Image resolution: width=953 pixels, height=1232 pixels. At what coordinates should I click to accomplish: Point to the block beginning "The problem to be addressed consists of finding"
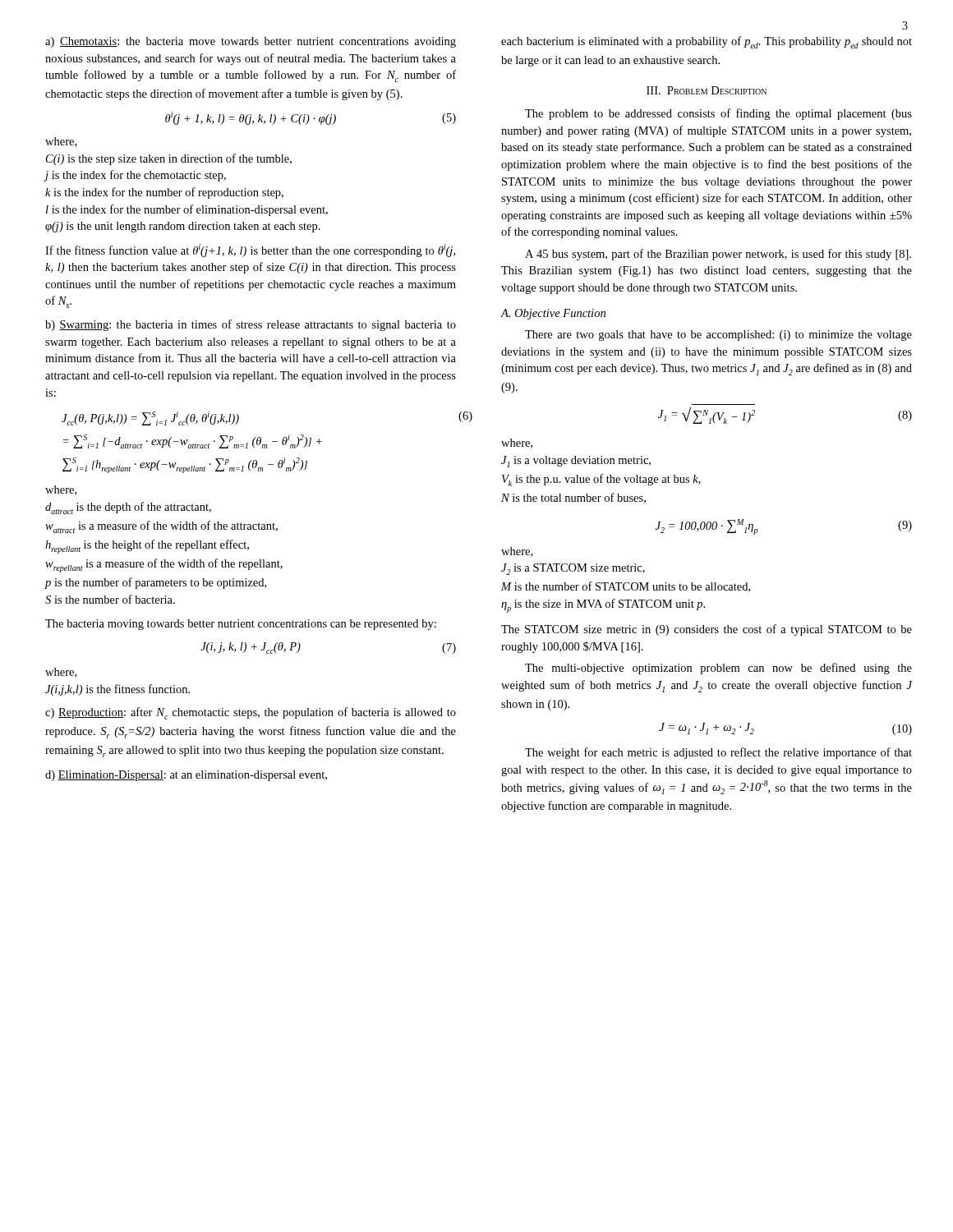[x=707, y=173]
